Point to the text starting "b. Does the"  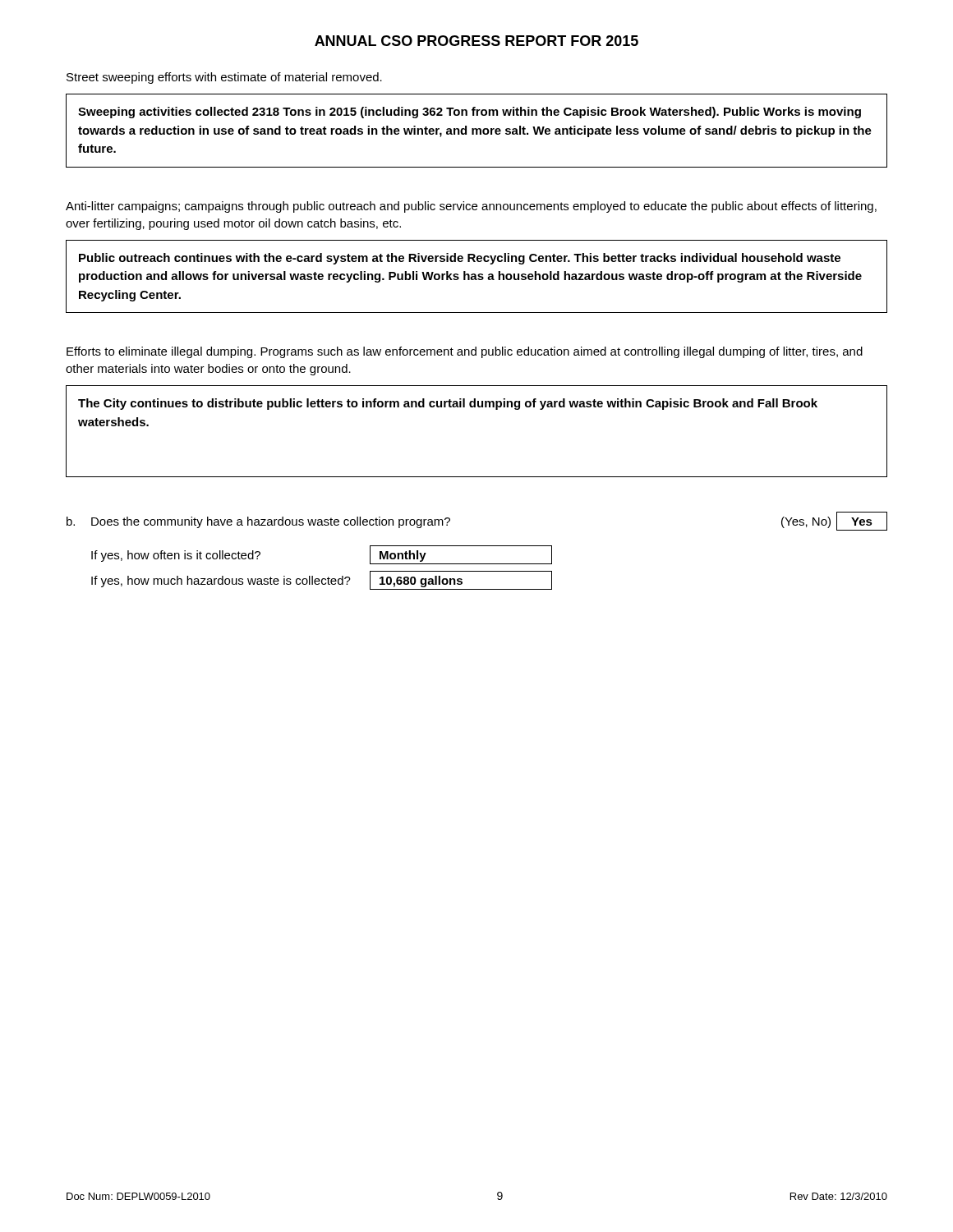(x=249, y=520)
